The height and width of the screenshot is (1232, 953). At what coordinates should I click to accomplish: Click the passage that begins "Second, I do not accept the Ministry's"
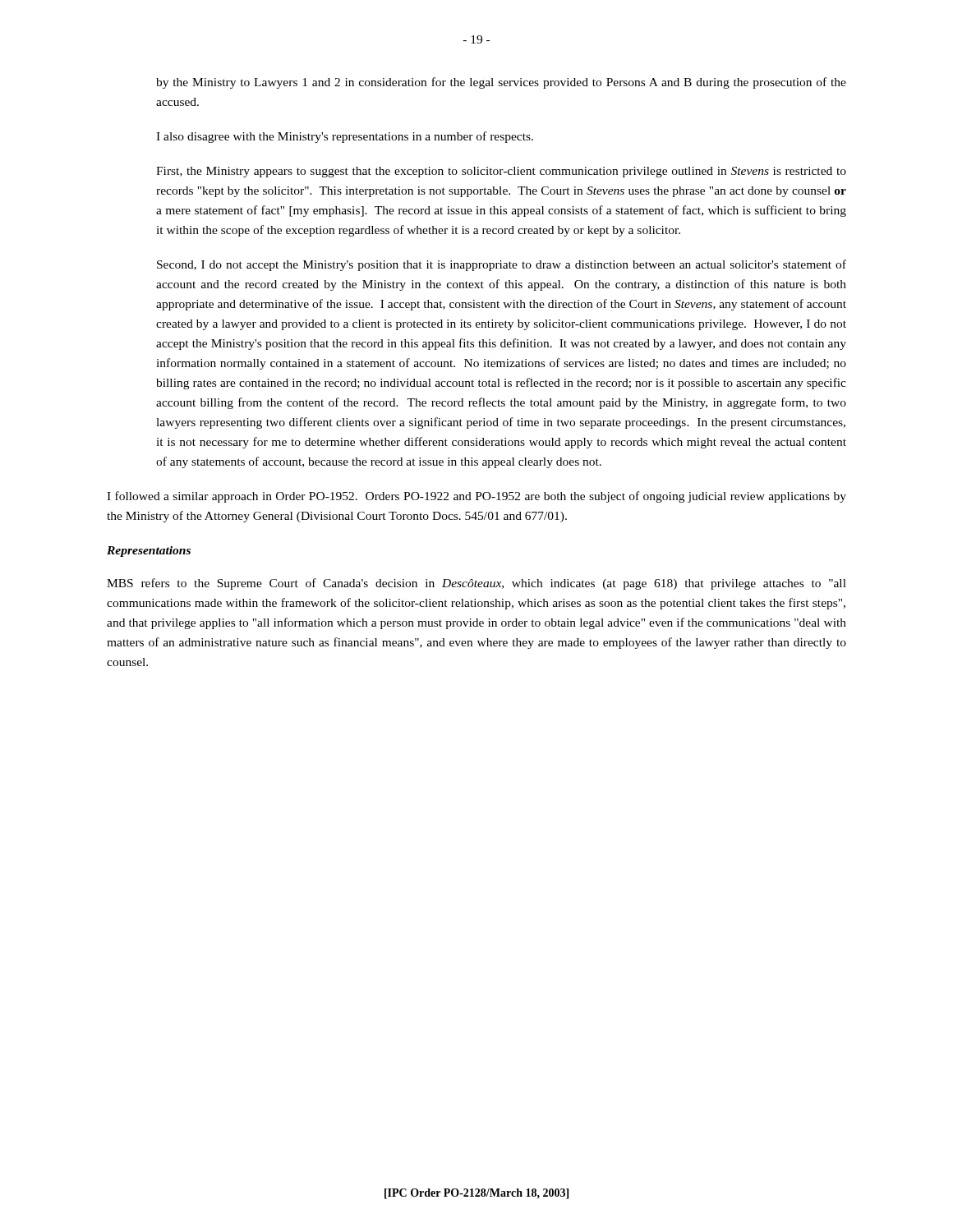[501, 363]
